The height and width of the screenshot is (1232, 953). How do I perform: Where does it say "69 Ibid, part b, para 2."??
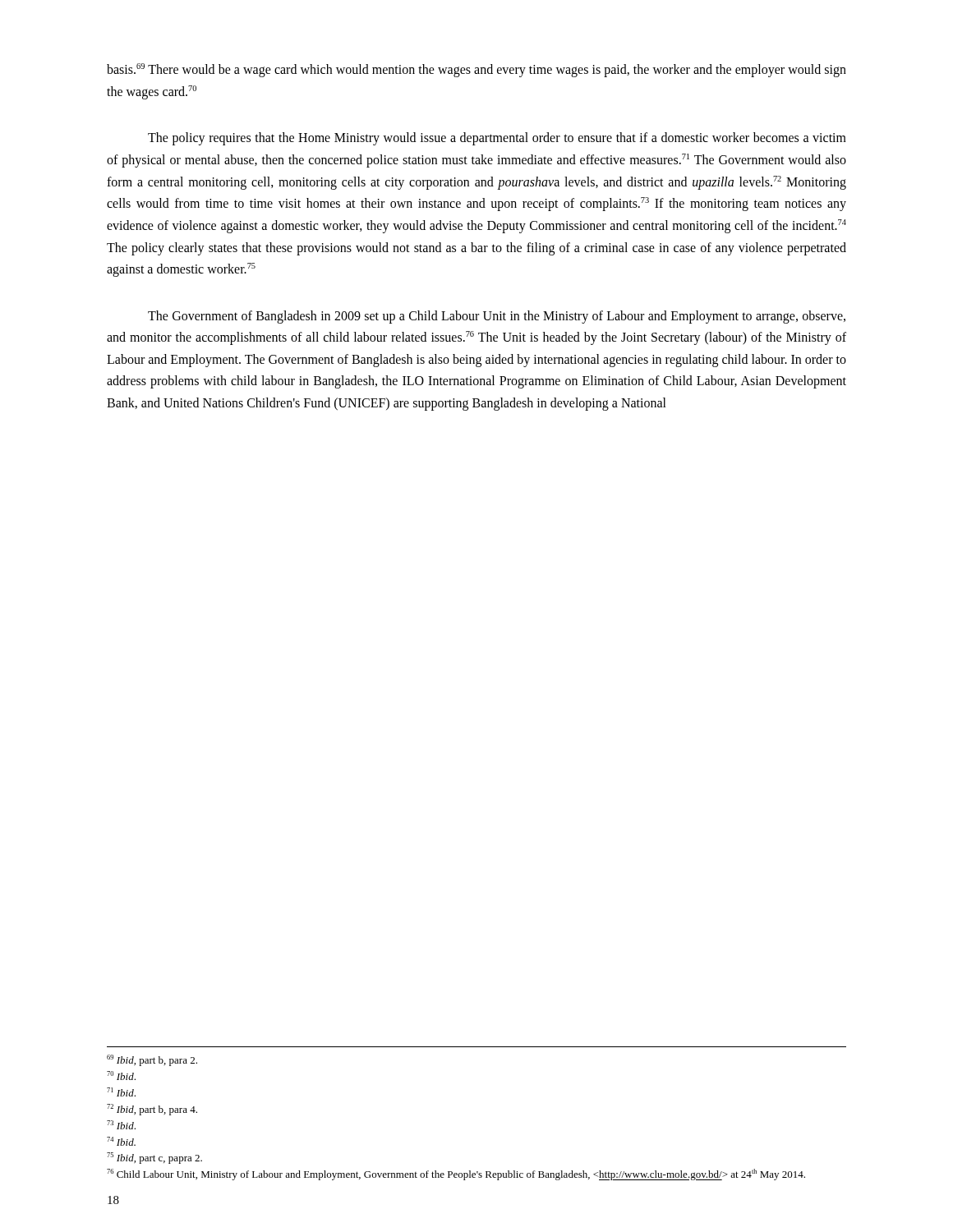tap(152, 1060)
